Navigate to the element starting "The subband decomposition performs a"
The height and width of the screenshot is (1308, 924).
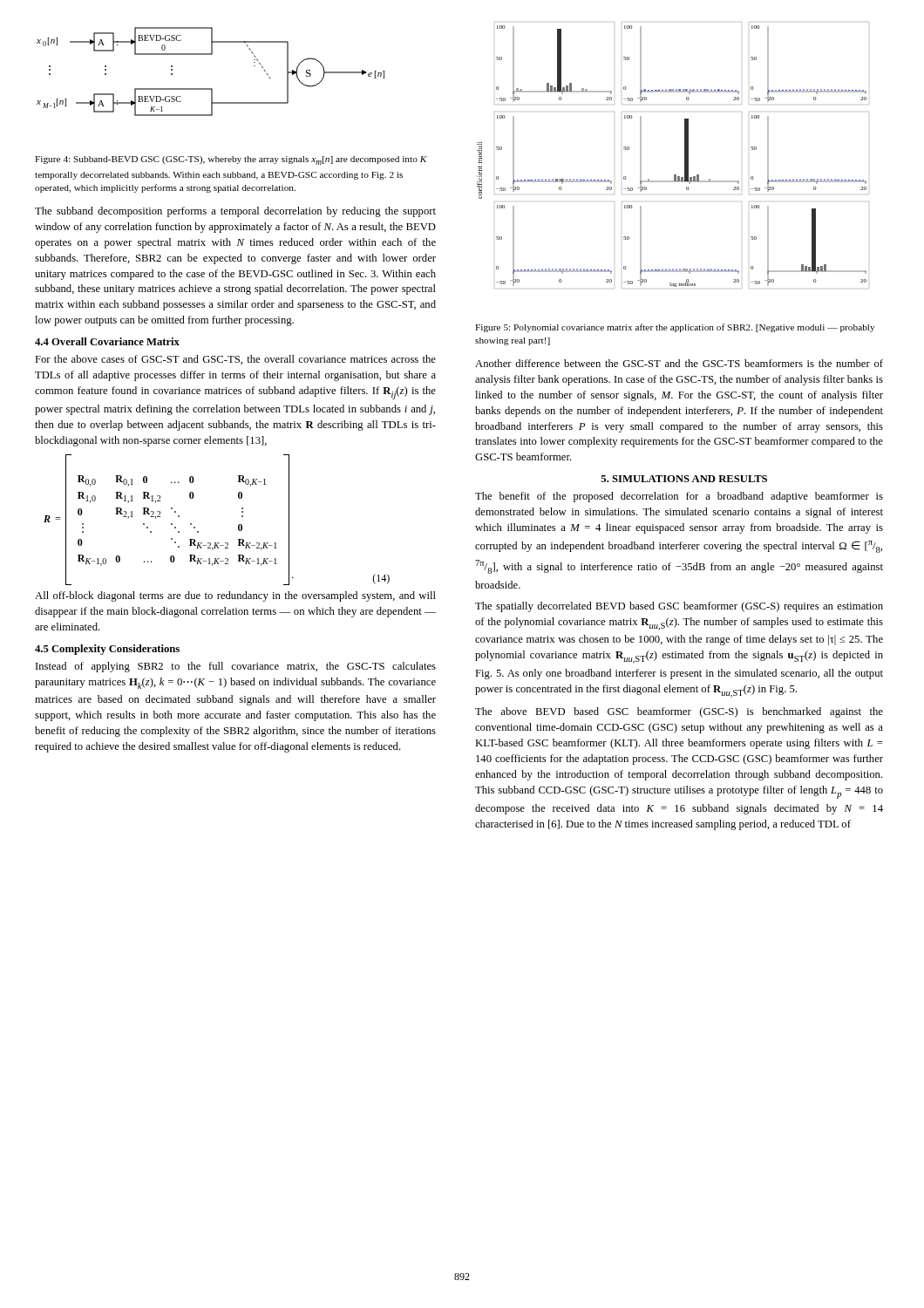click(x=235, y=266)
